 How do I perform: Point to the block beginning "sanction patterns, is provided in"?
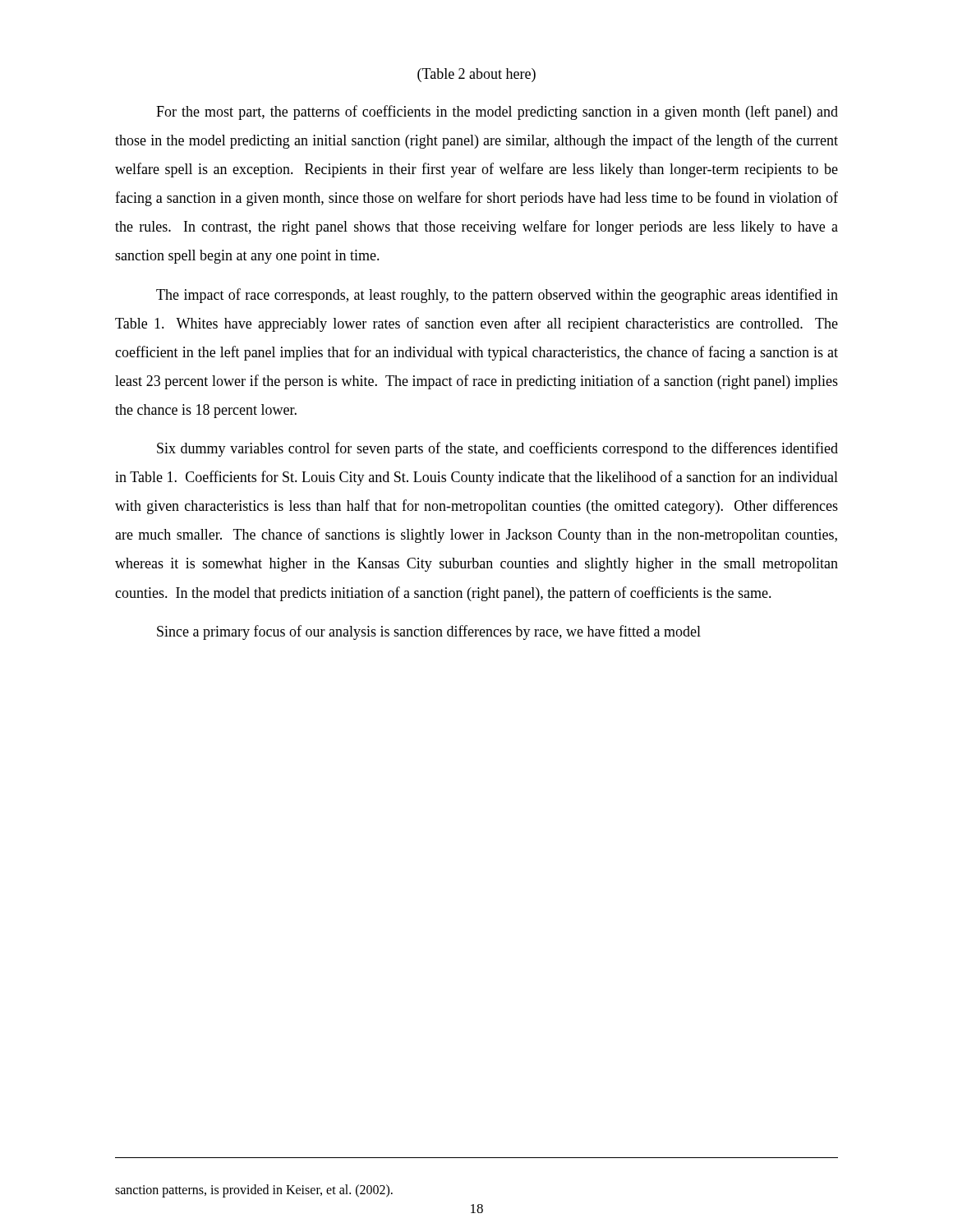254,1190
